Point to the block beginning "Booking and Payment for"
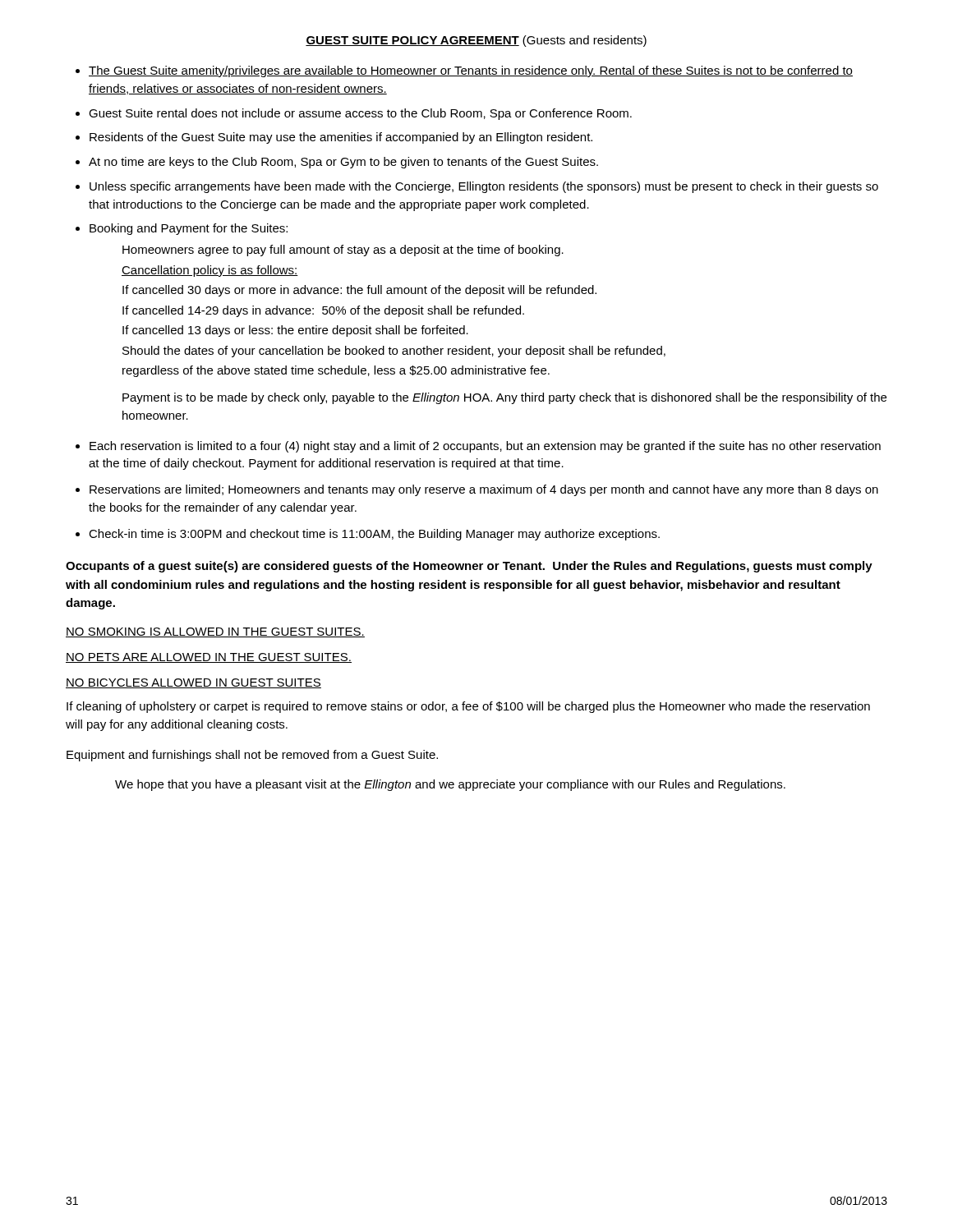This screenshot has width=953, height=1232. [488, 323]
